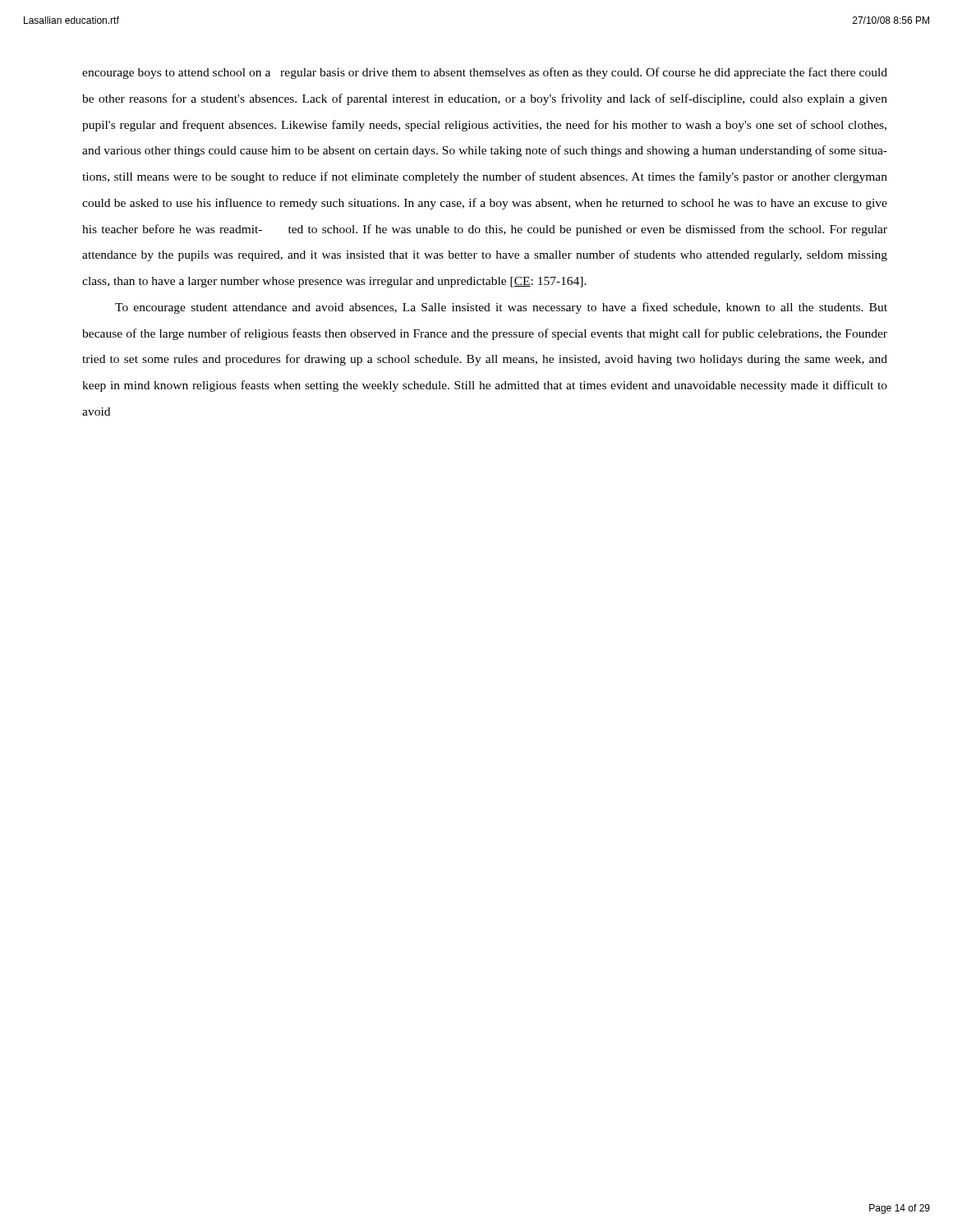Point to the element starting "encourage boys to attend school on a"
This screenshot has width=953, height=1232.
click(485, 242)
